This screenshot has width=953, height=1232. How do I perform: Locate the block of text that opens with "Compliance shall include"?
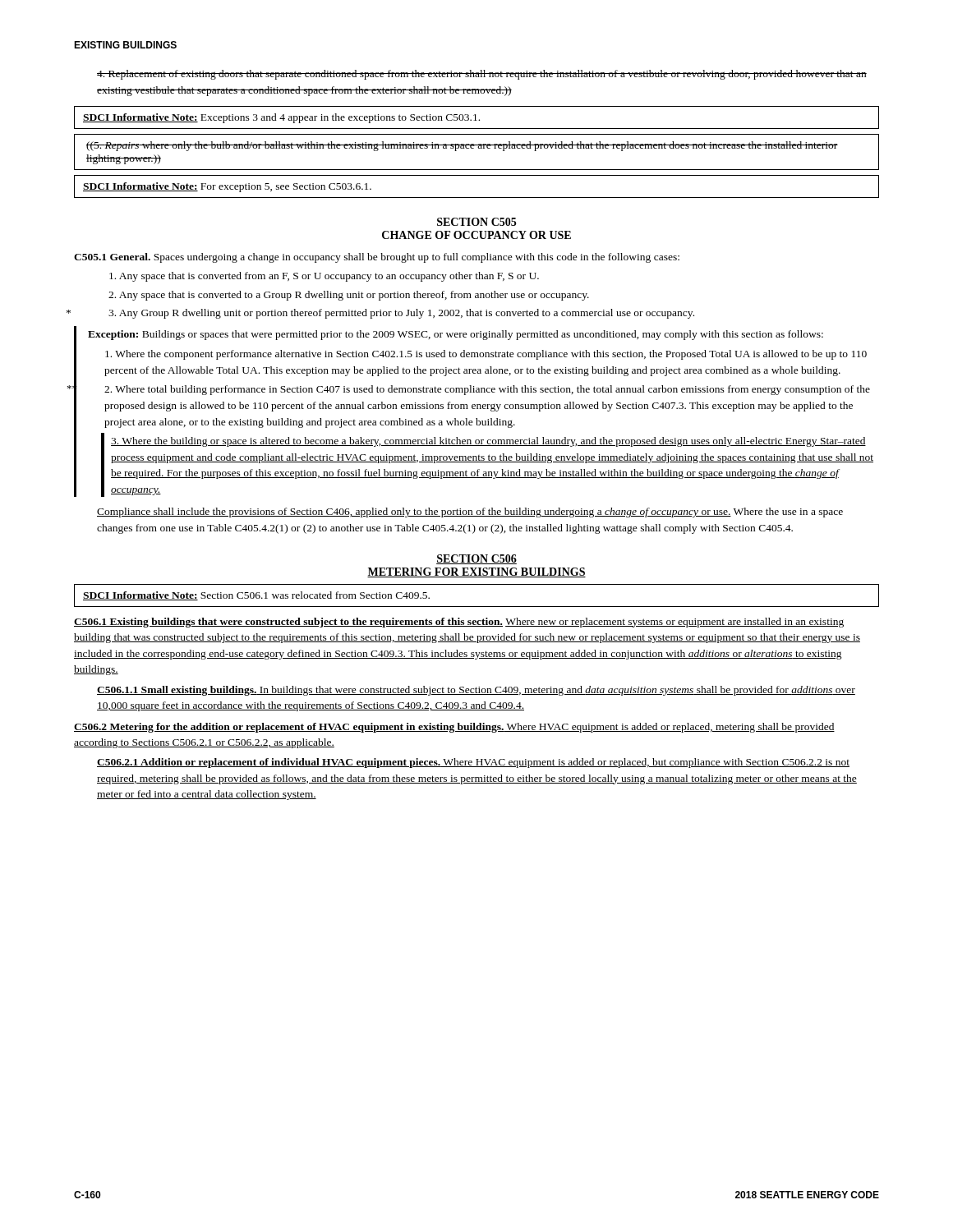pos(470,520)
